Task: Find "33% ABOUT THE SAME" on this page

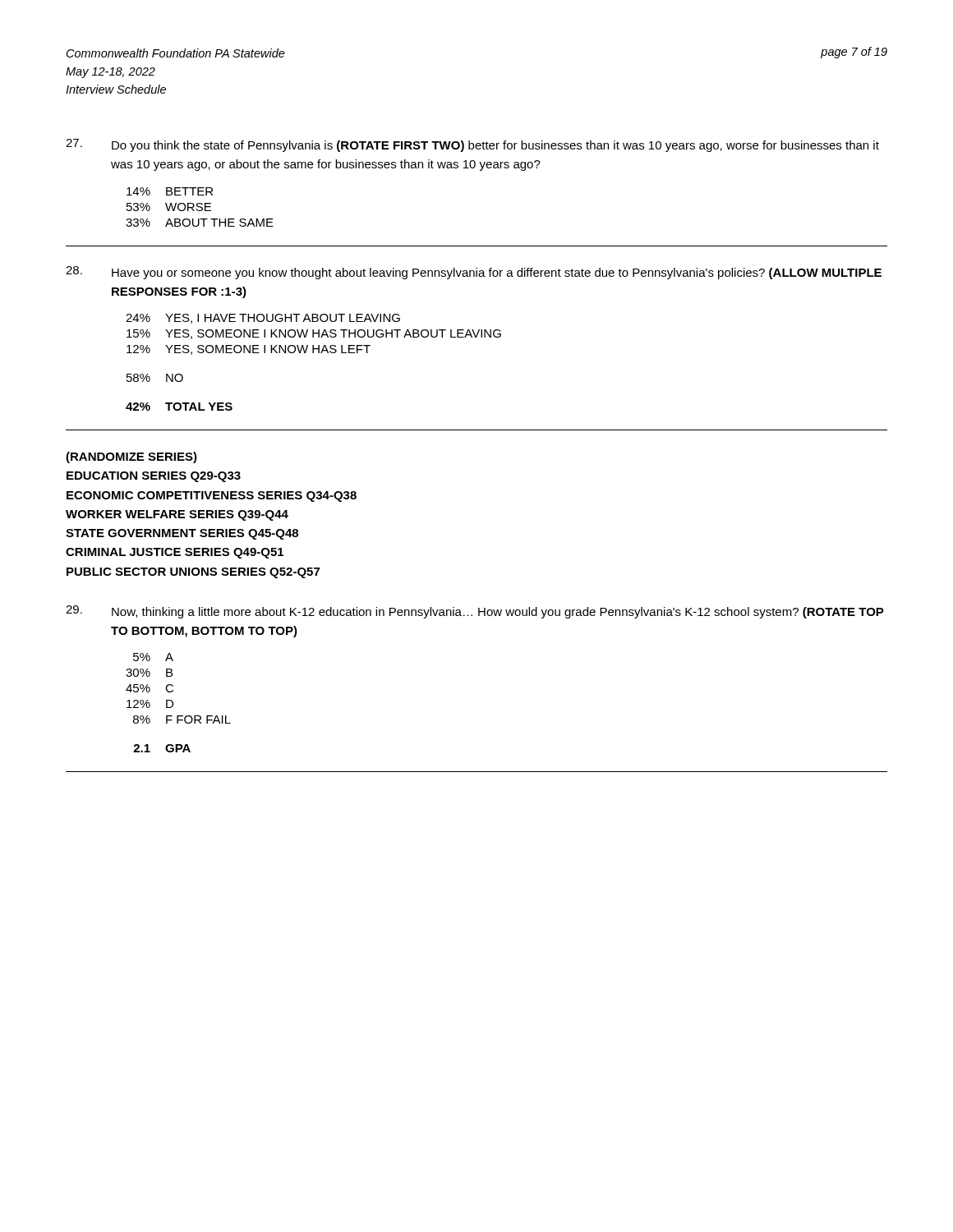Action: (x=192, y=222)
